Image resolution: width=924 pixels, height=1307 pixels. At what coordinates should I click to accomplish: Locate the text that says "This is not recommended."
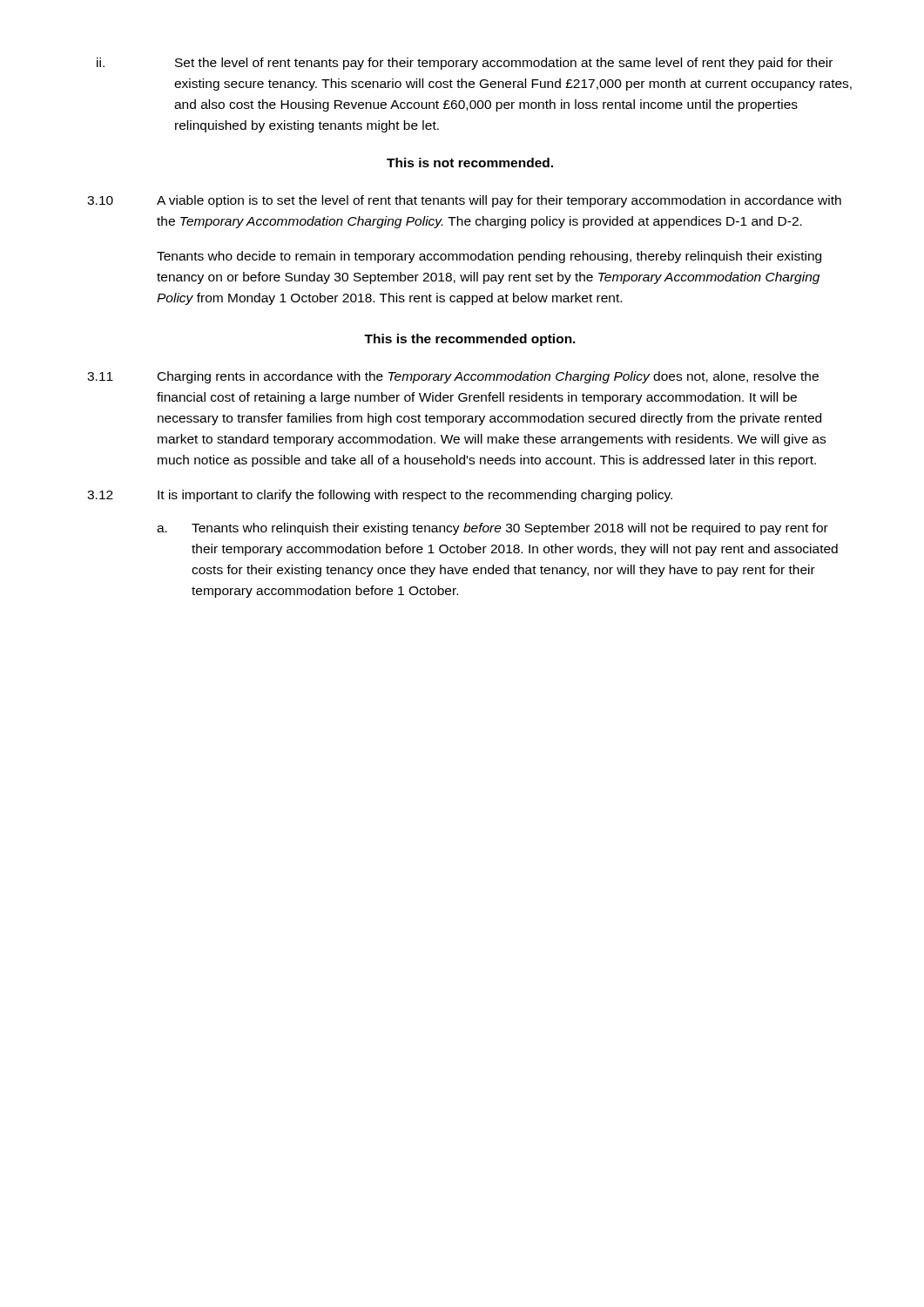point(470,163)
